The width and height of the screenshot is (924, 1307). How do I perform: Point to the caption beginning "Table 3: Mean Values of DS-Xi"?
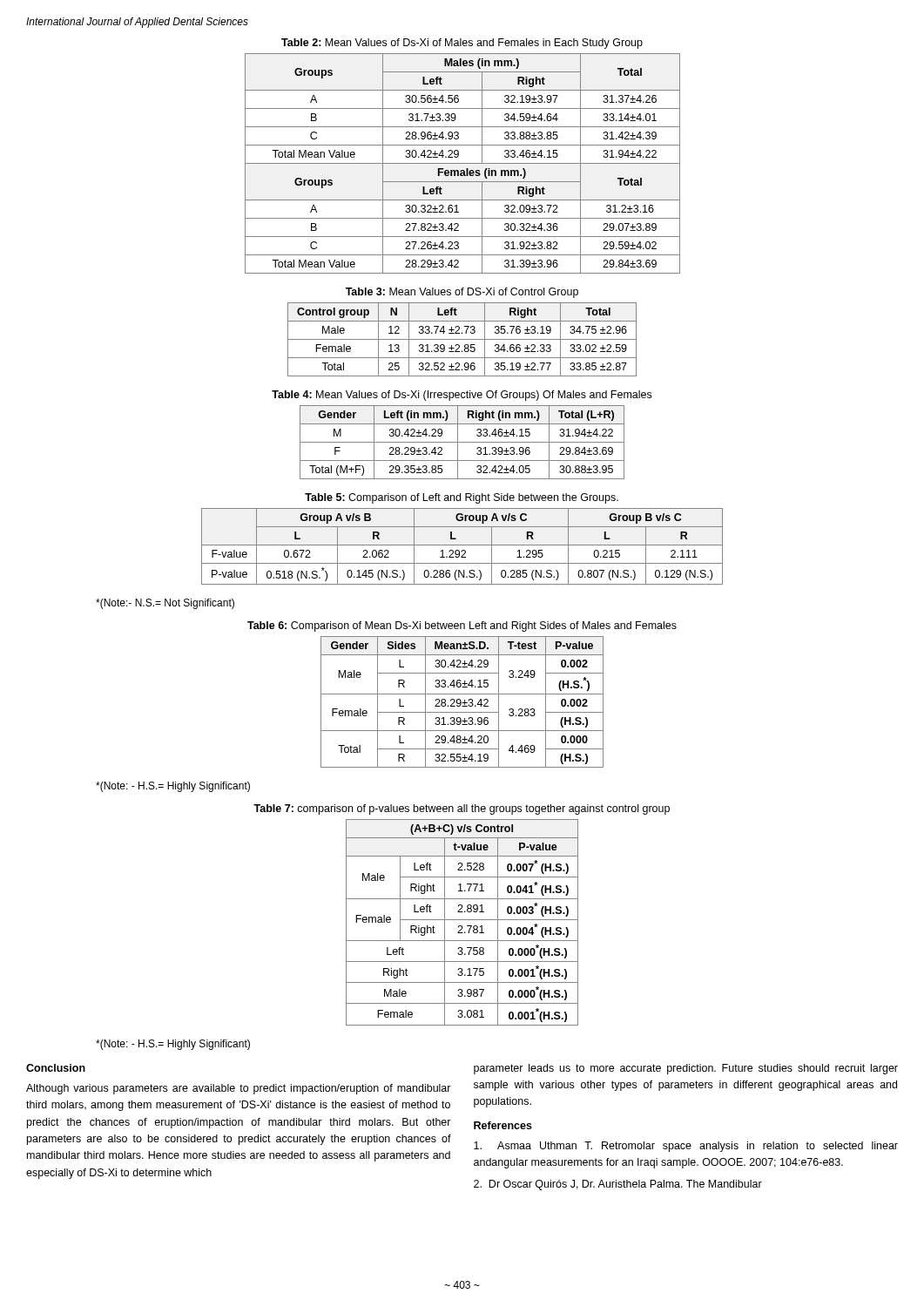point(462,292)
